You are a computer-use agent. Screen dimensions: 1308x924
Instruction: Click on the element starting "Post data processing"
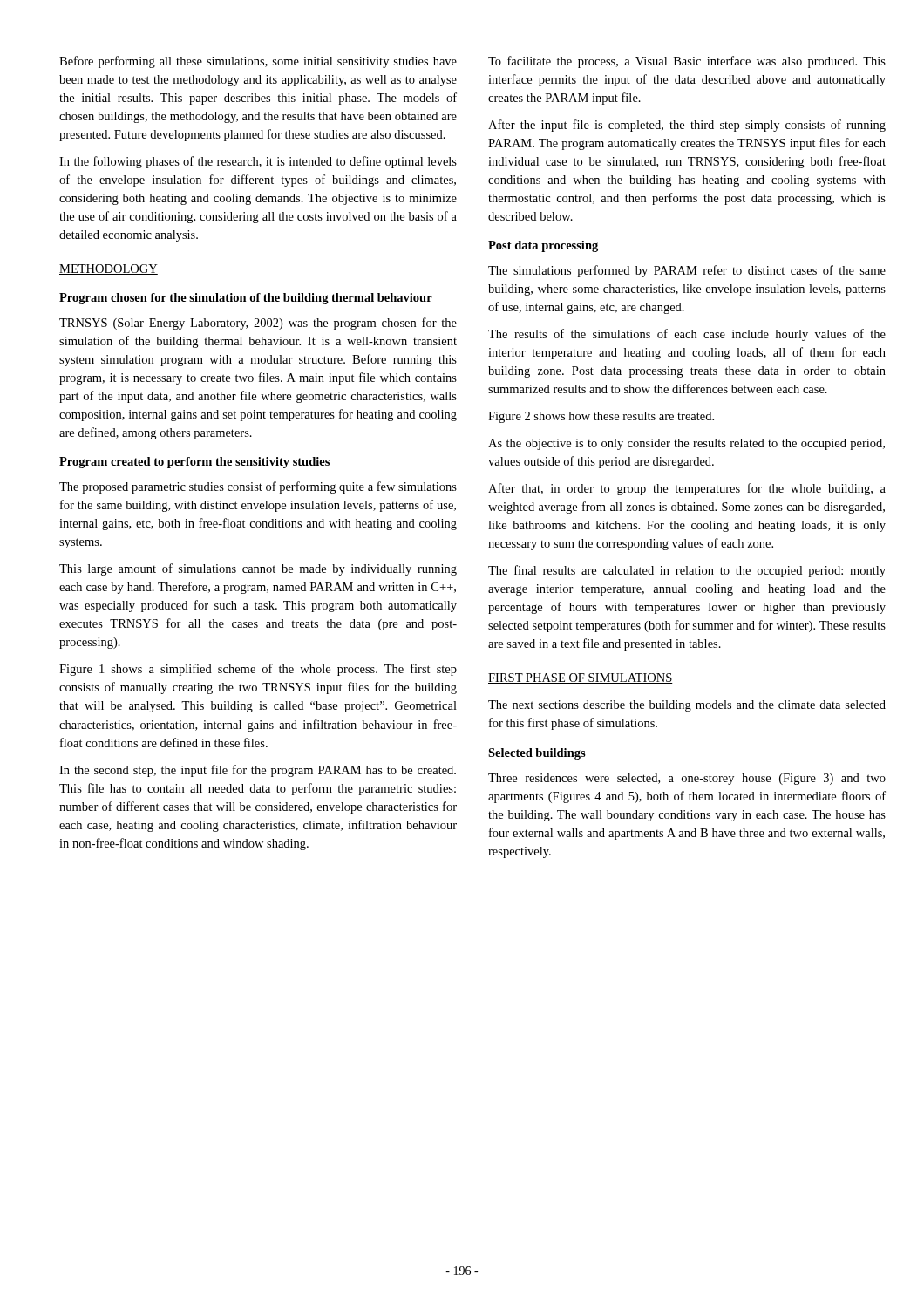[543, 246]
